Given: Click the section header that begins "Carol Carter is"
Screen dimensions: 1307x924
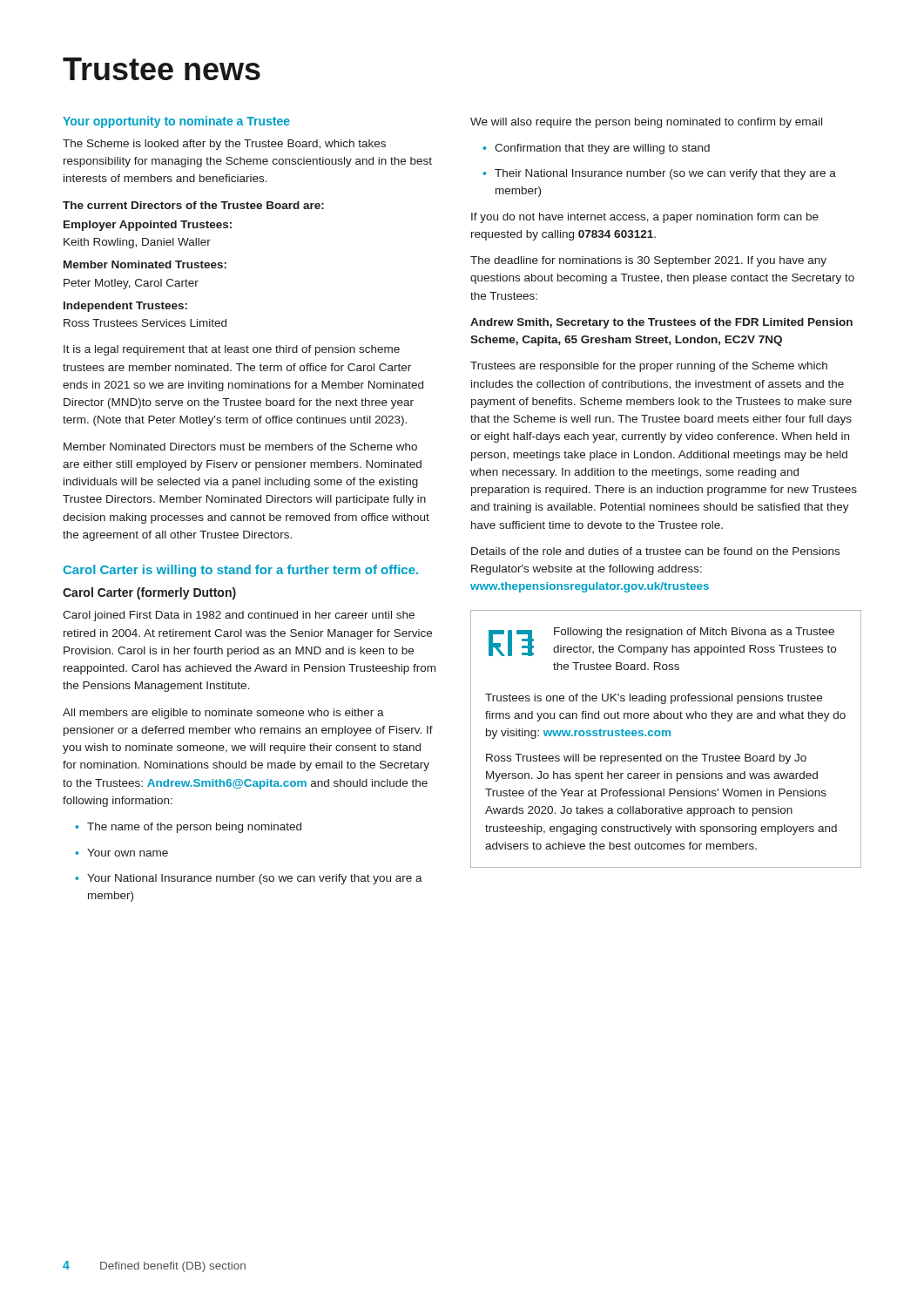Looking at the screenshot, I should pyautogui.click(x=250, y=570).
